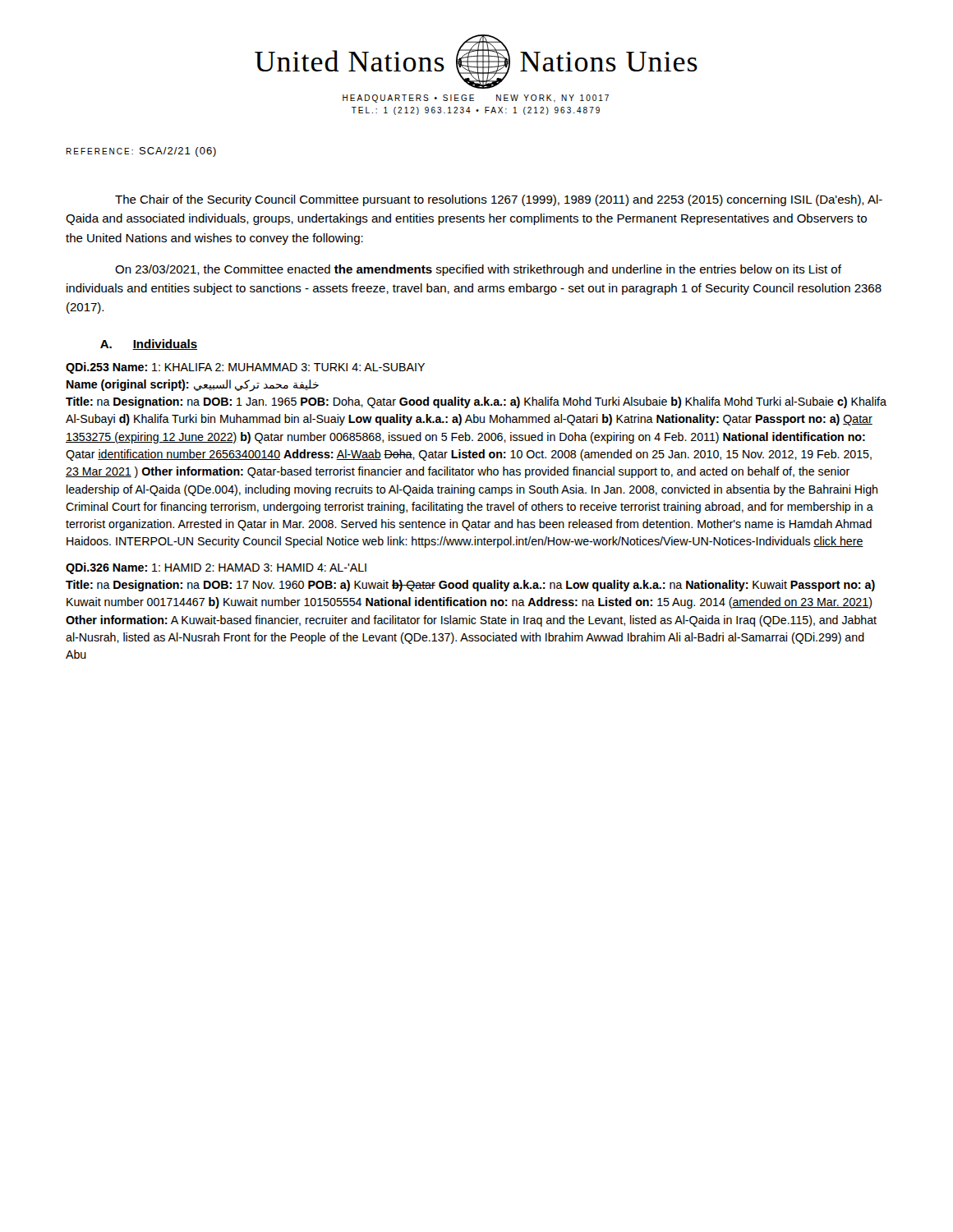
Task: Find the block on this page that starts "On 23/03/2021, the Committee enacted"
Action: [476, 288]
